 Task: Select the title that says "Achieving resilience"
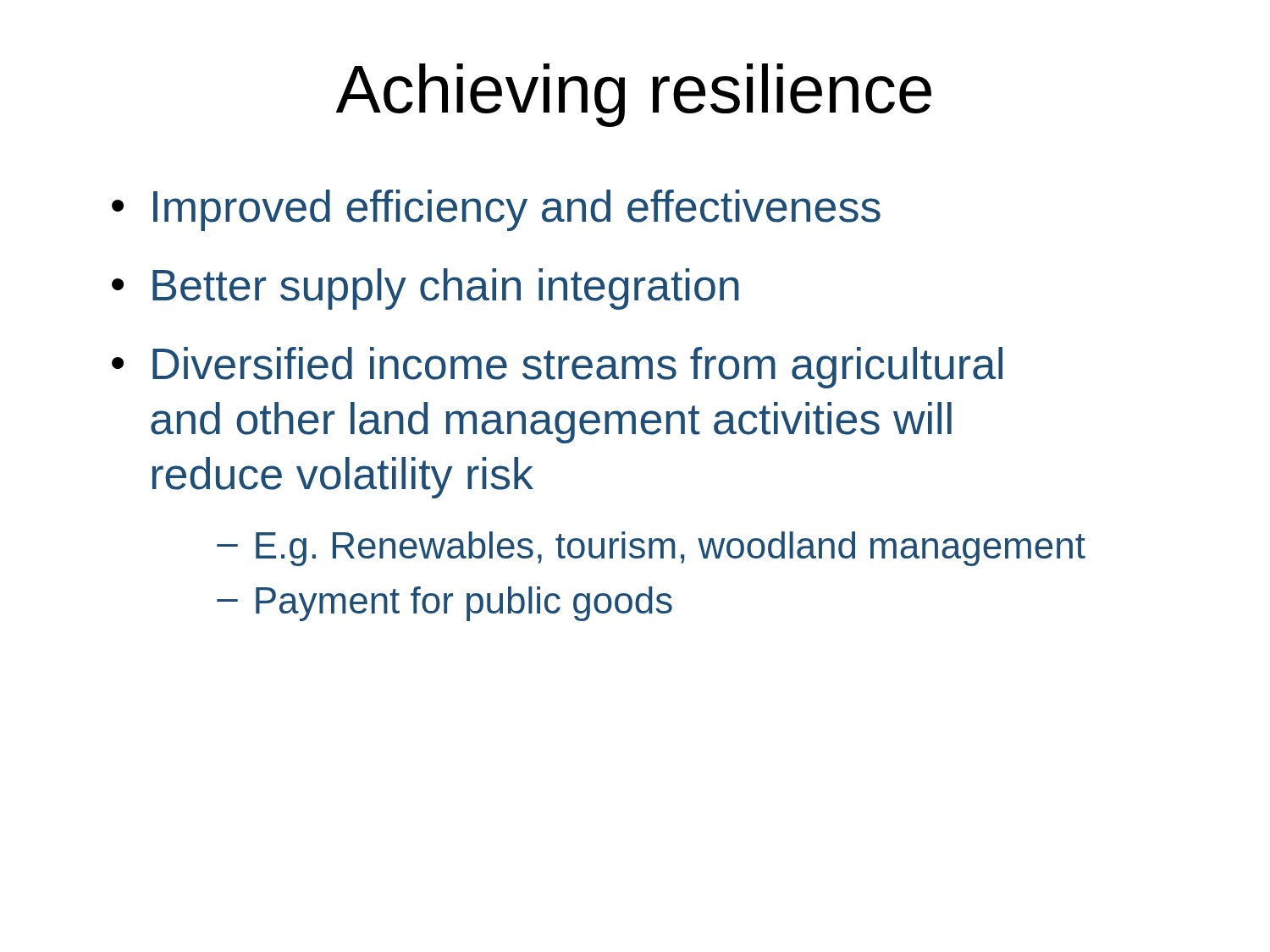pos(635,89)
